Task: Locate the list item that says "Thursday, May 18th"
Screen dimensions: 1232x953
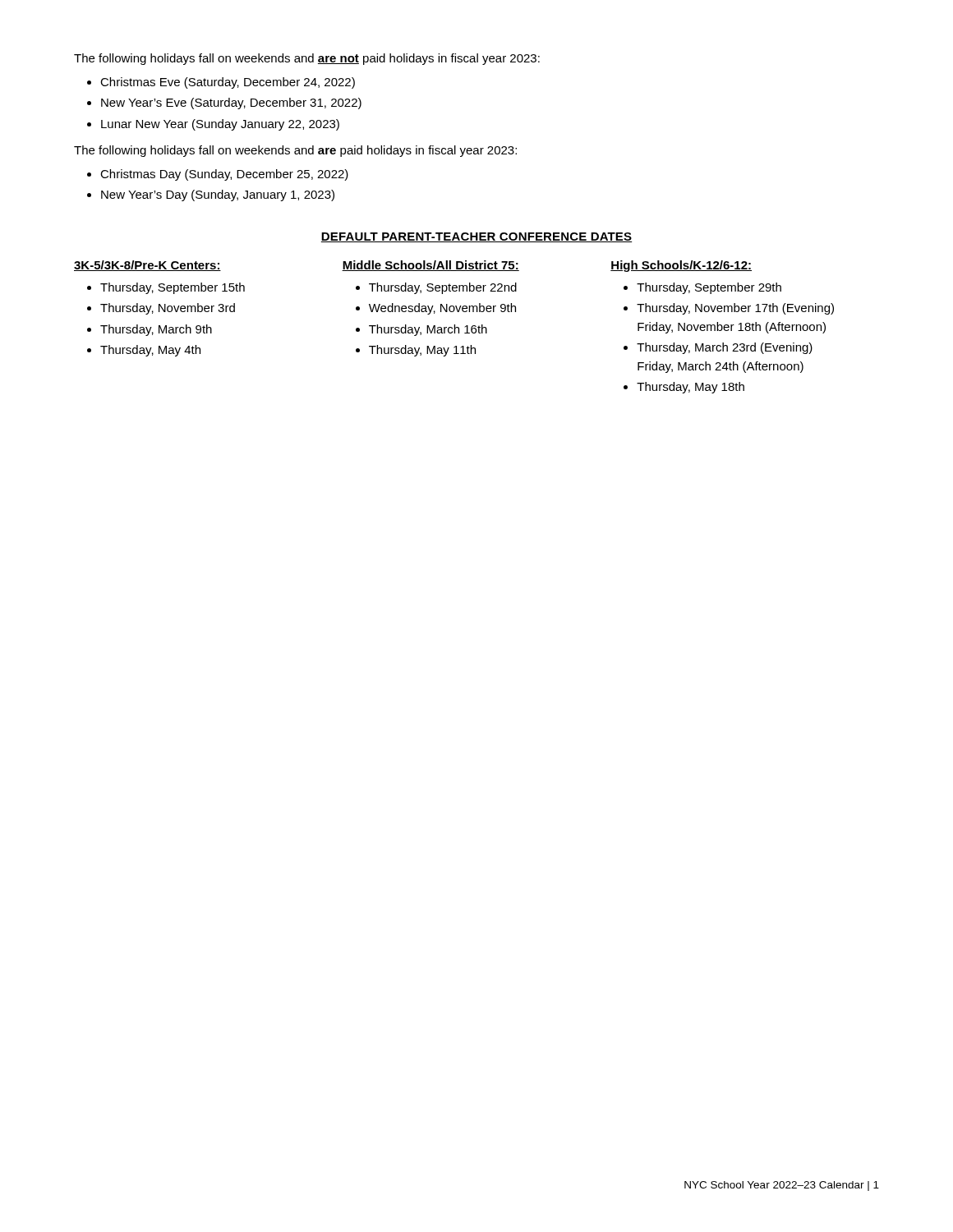Action: (x=691, y=386)
